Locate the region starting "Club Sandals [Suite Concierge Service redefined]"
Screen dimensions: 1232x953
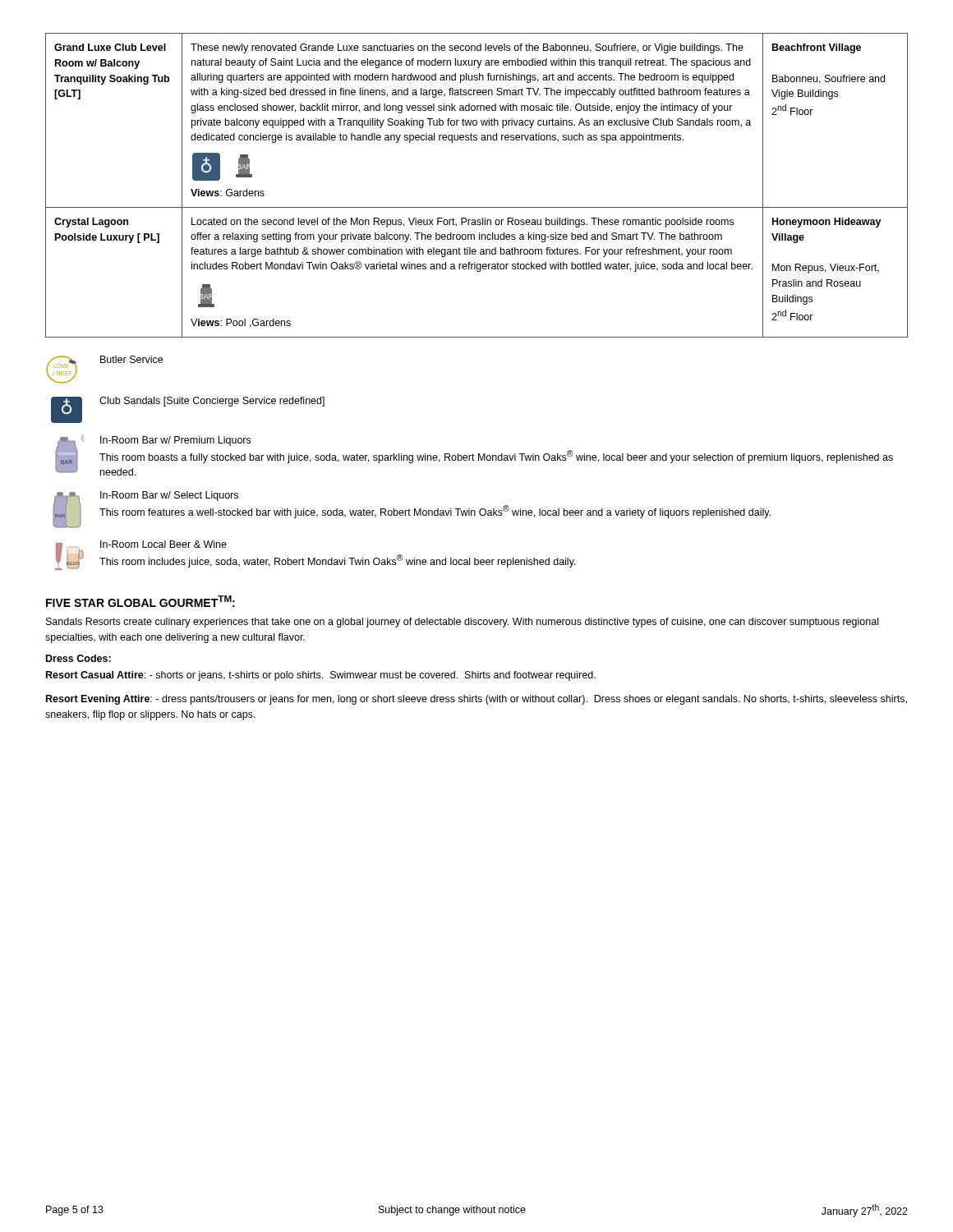tap(212, 401)
